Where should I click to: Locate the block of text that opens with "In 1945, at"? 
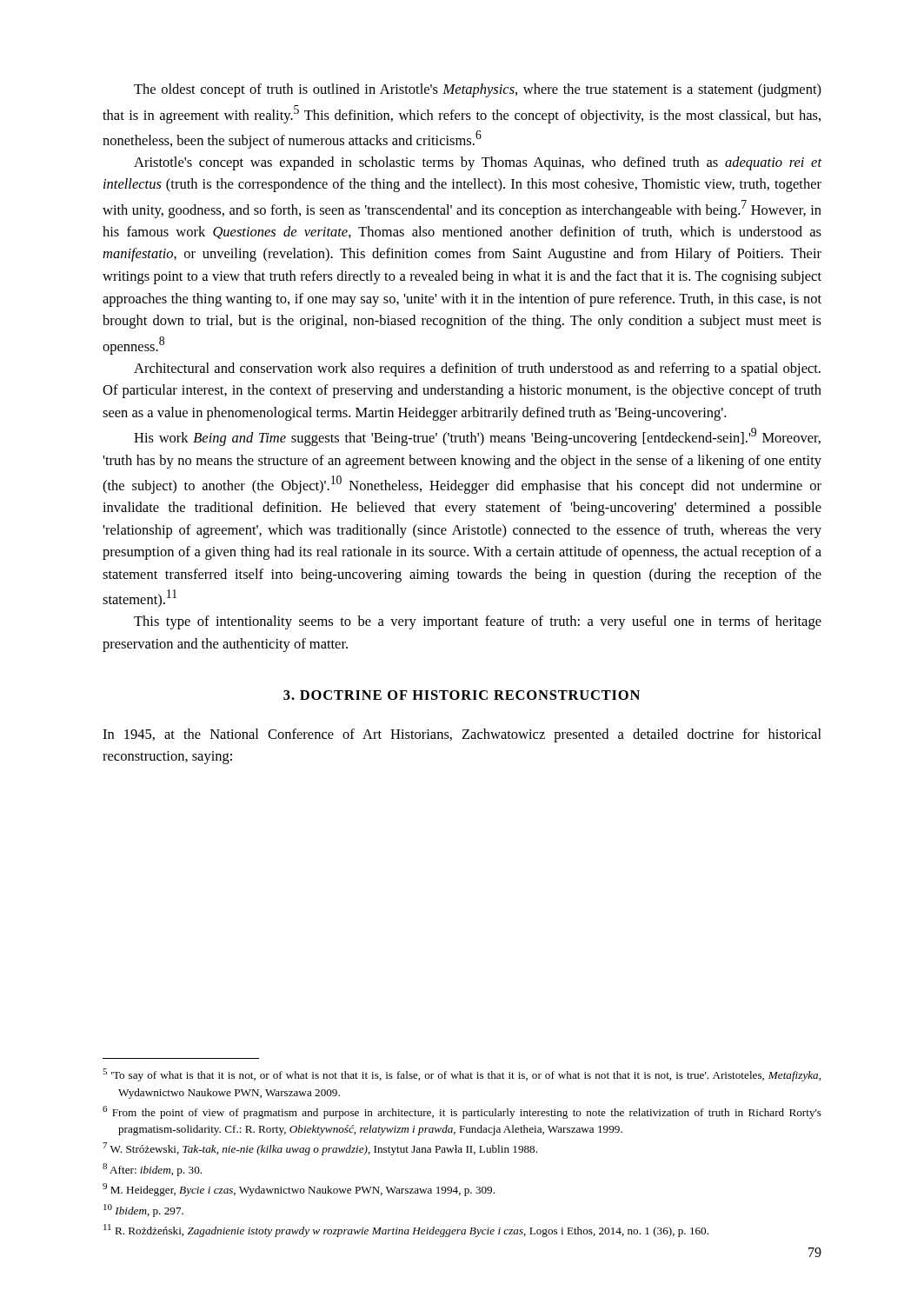click(x=462, y=745)
